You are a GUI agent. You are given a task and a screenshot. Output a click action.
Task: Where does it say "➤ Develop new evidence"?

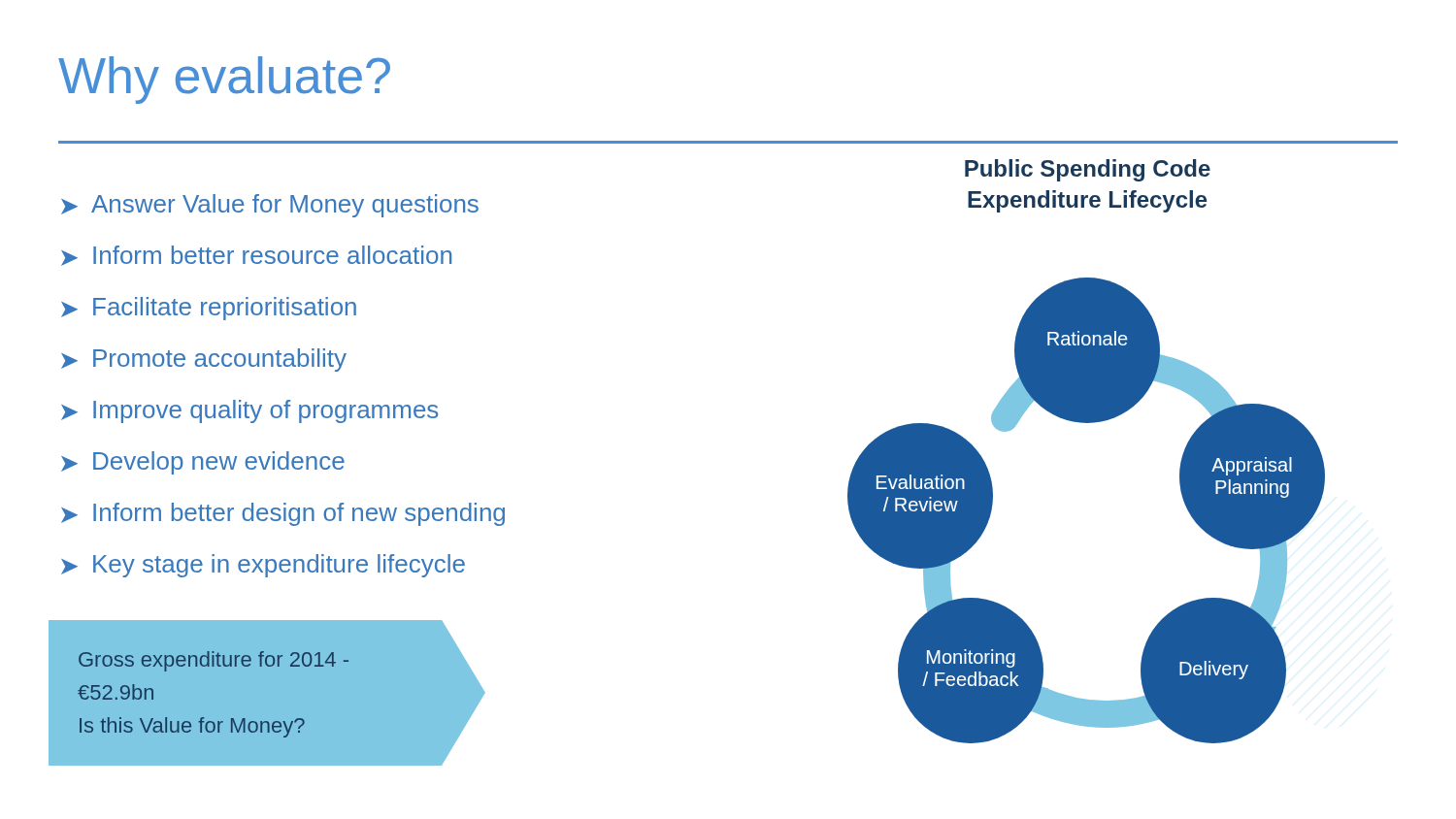click(x=202, y=462)
